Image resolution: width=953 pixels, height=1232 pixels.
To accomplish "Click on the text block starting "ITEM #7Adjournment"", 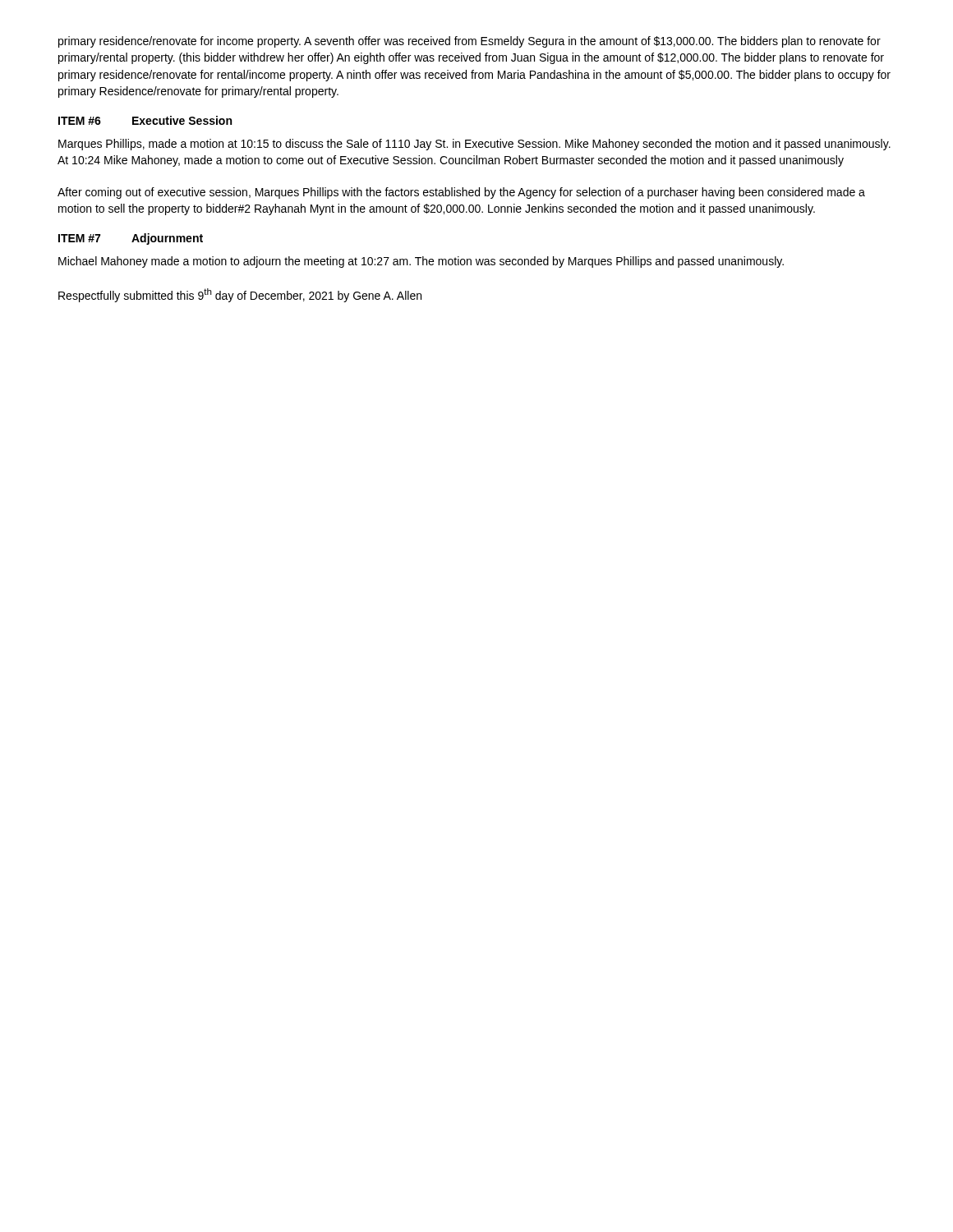I will pyautogui.click(x=130, y=238).
